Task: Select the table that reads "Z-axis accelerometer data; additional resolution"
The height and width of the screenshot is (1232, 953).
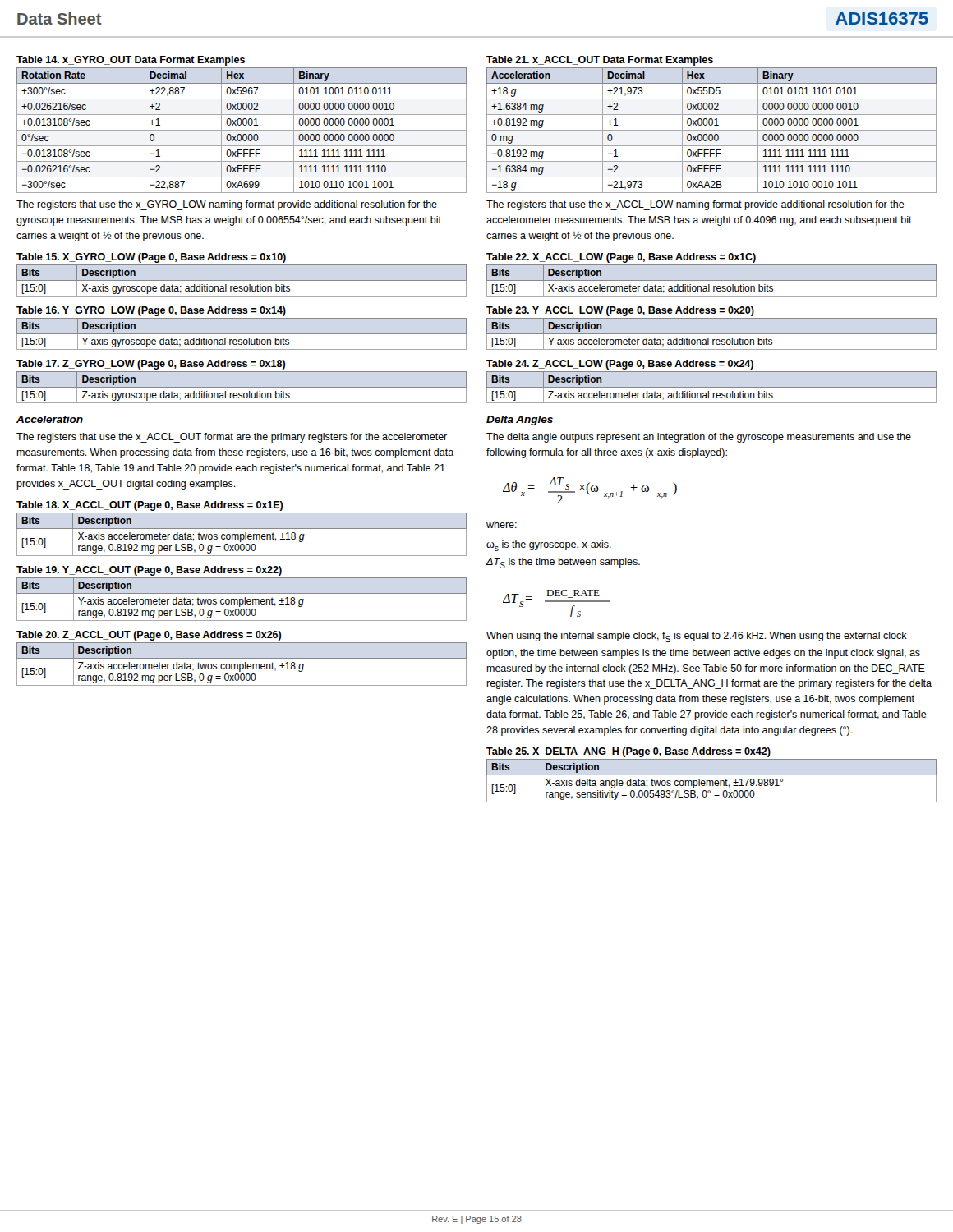Action: click(x=711, y=387)
